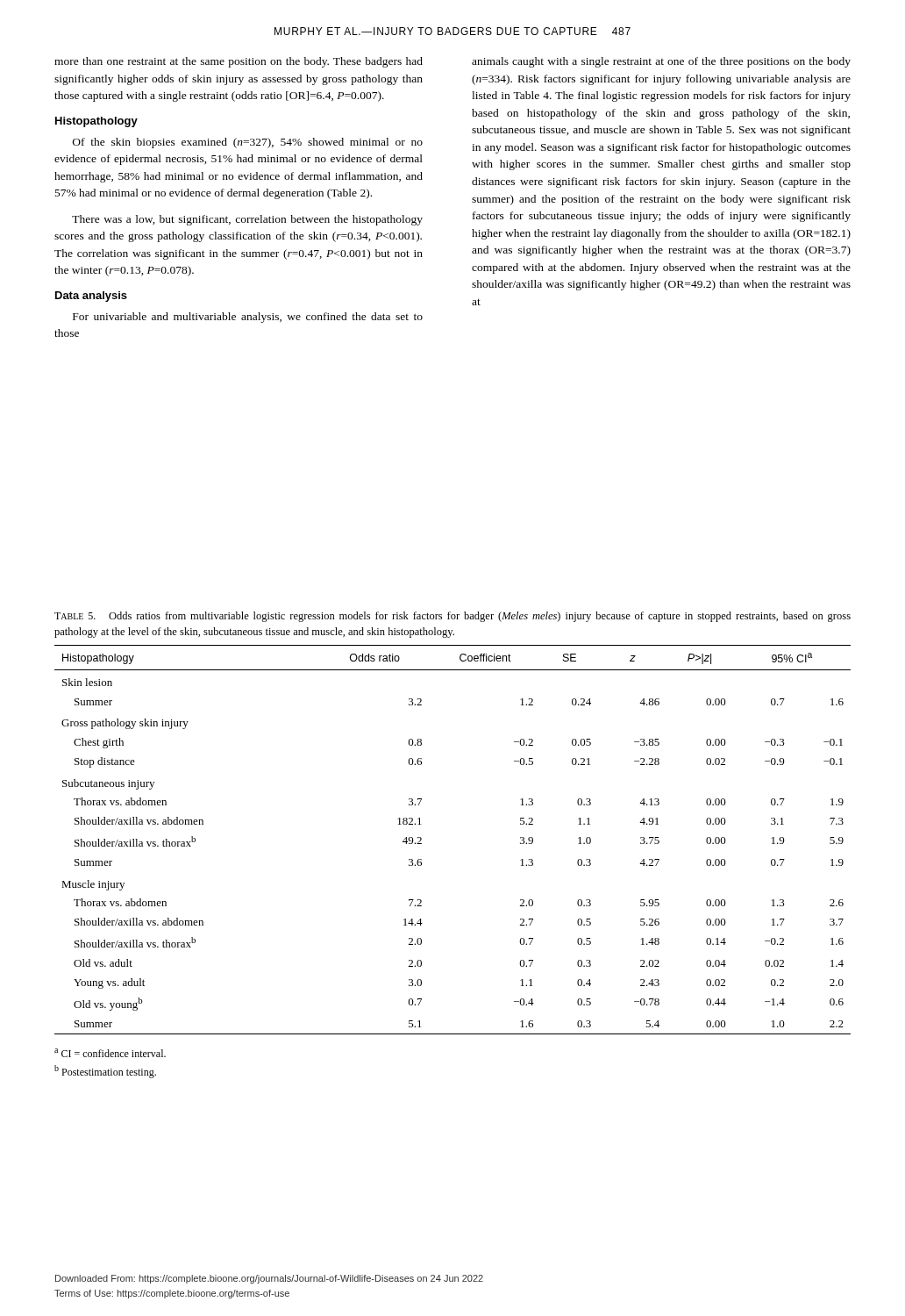Locate the table with the text "Skin lesion"

452,863
